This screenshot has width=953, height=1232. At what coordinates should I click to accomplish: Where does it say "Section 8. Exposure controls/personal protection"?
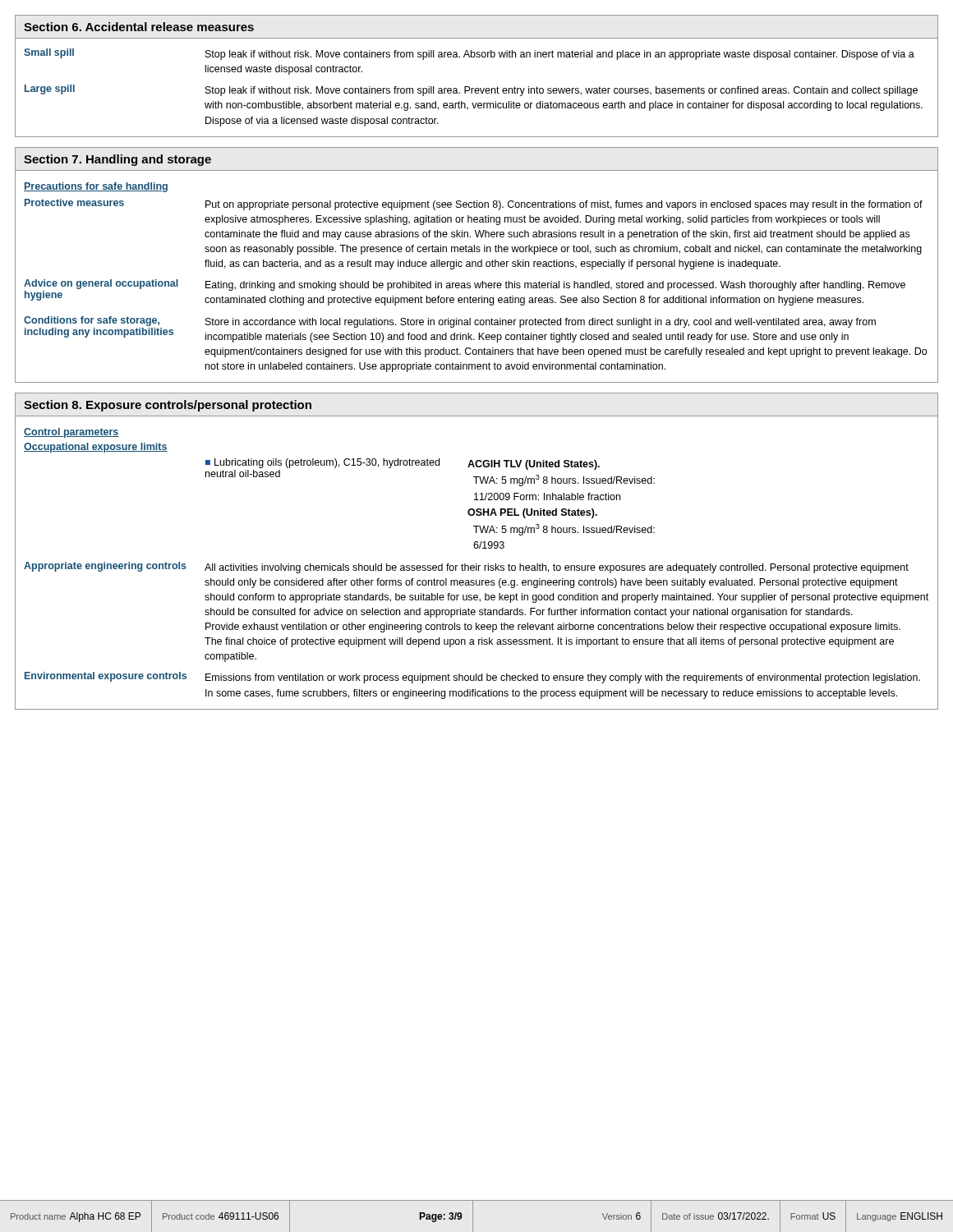click(x=168, y=405)
